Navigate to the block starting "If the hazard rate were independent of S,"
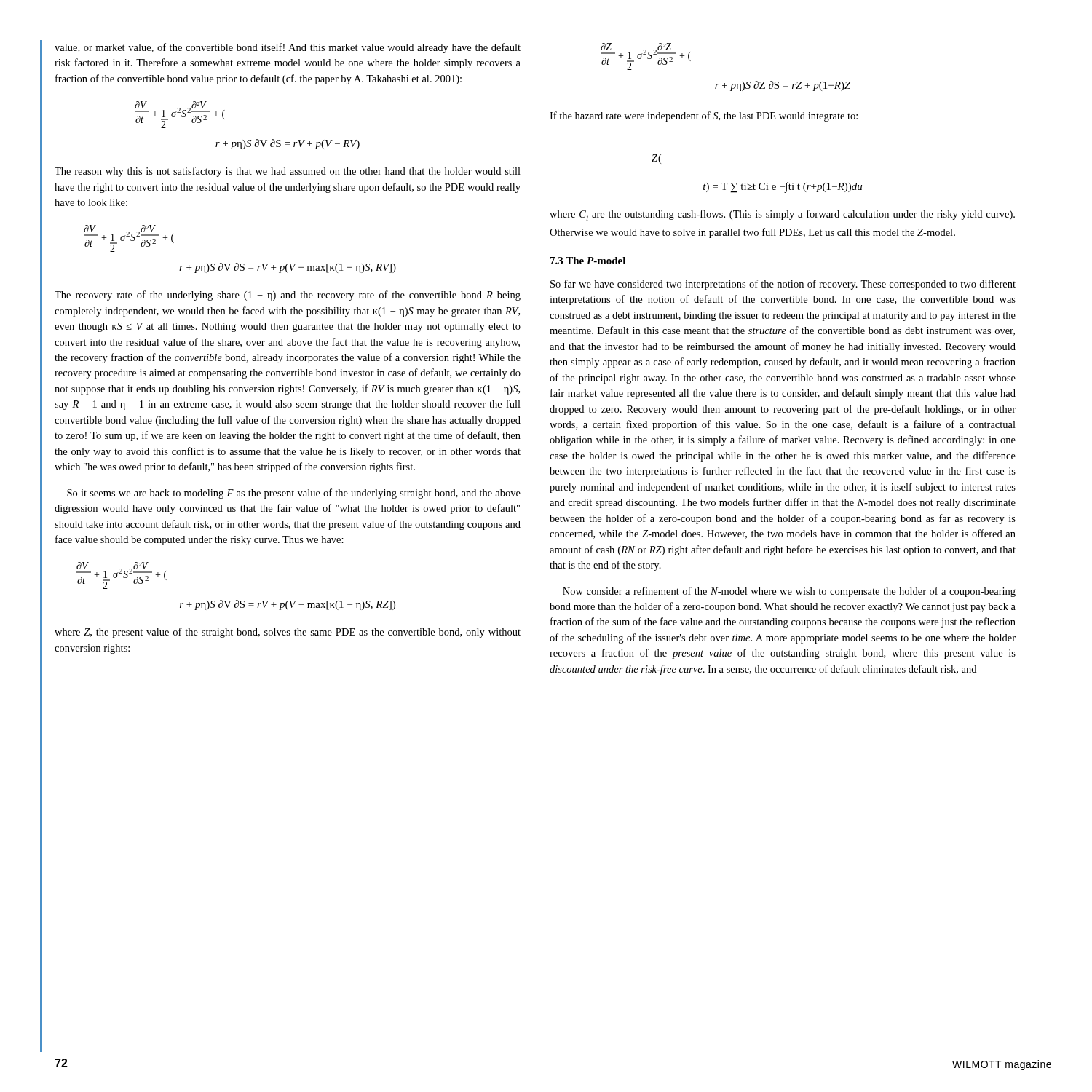Viewport: 1092px width, 1092px height. tap(704, 116)
